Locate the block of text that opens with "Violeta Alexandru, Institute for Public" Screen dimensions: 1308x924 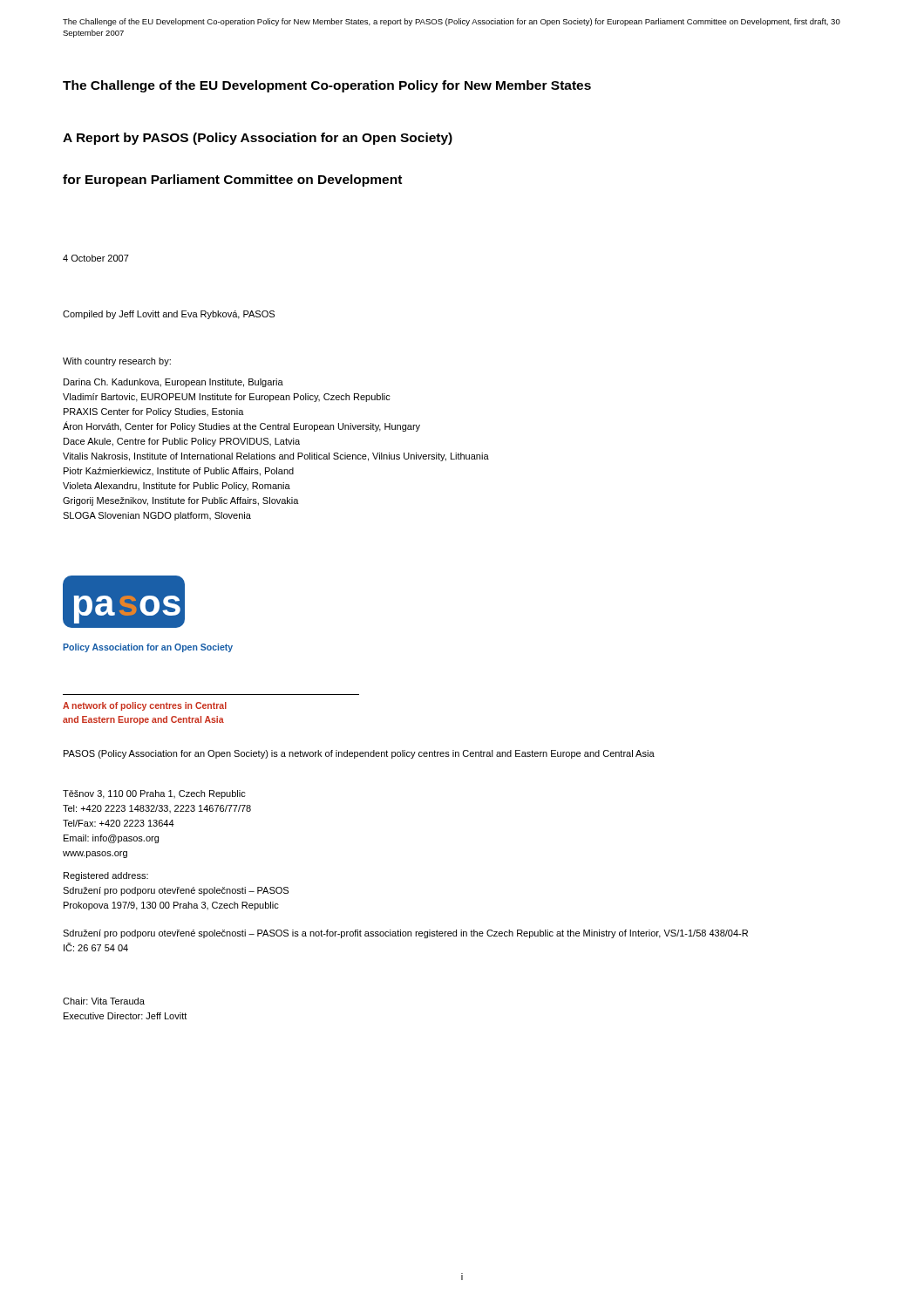click(176, 486)
